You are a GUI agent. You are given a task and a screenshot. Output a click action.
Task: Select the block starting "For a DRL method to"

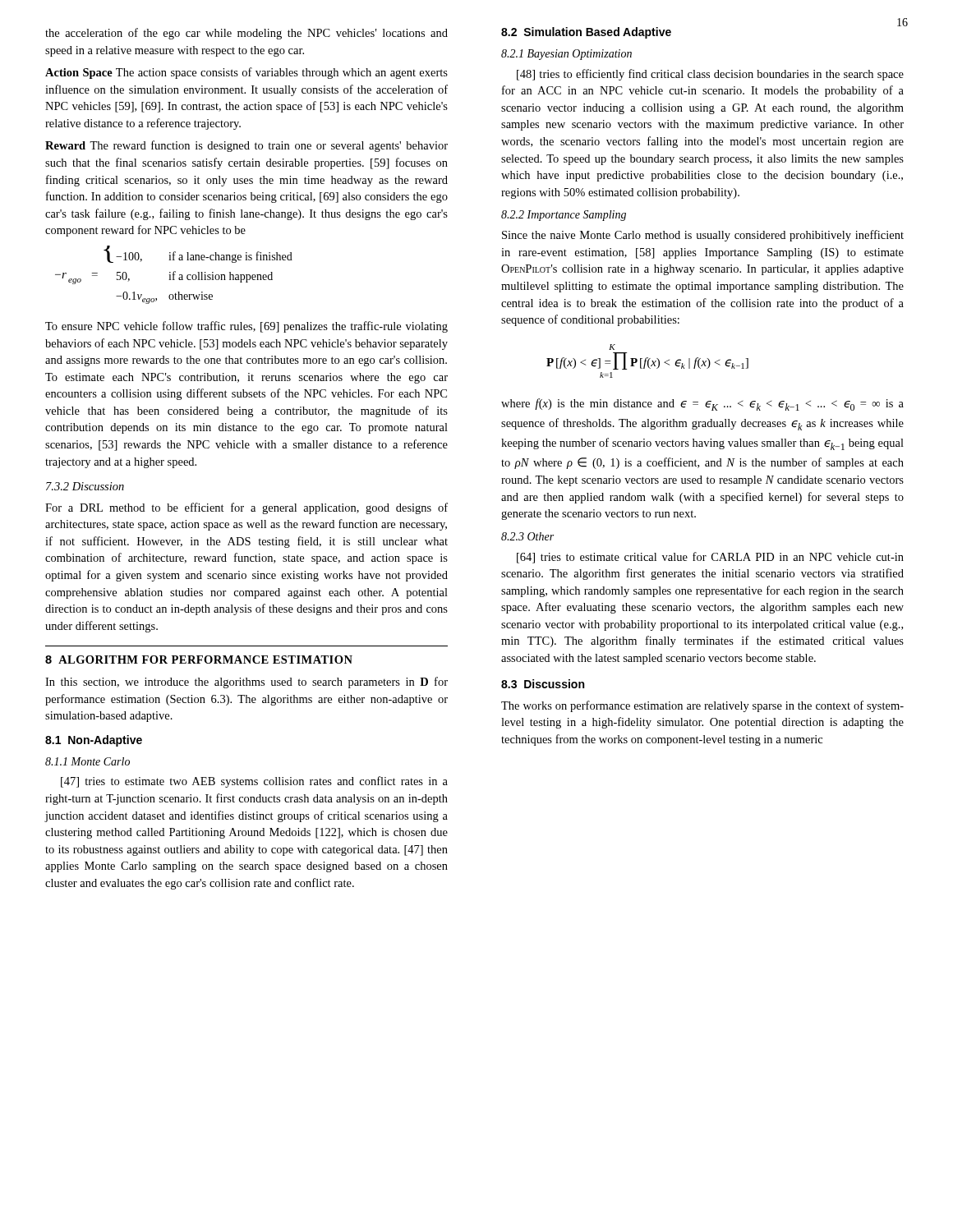[x=246, y=567]
